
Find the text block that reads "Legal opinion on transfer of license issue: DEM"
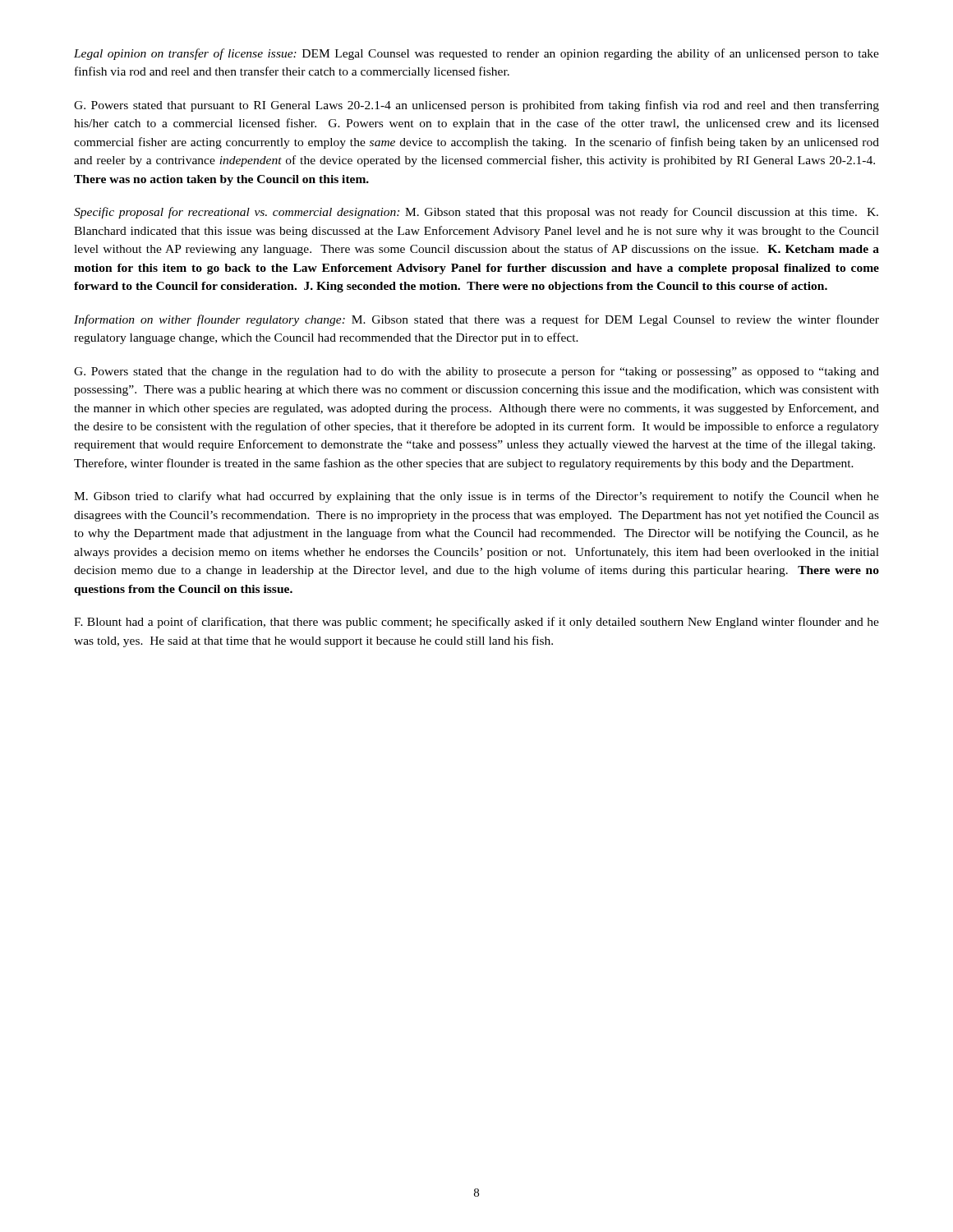476,62
